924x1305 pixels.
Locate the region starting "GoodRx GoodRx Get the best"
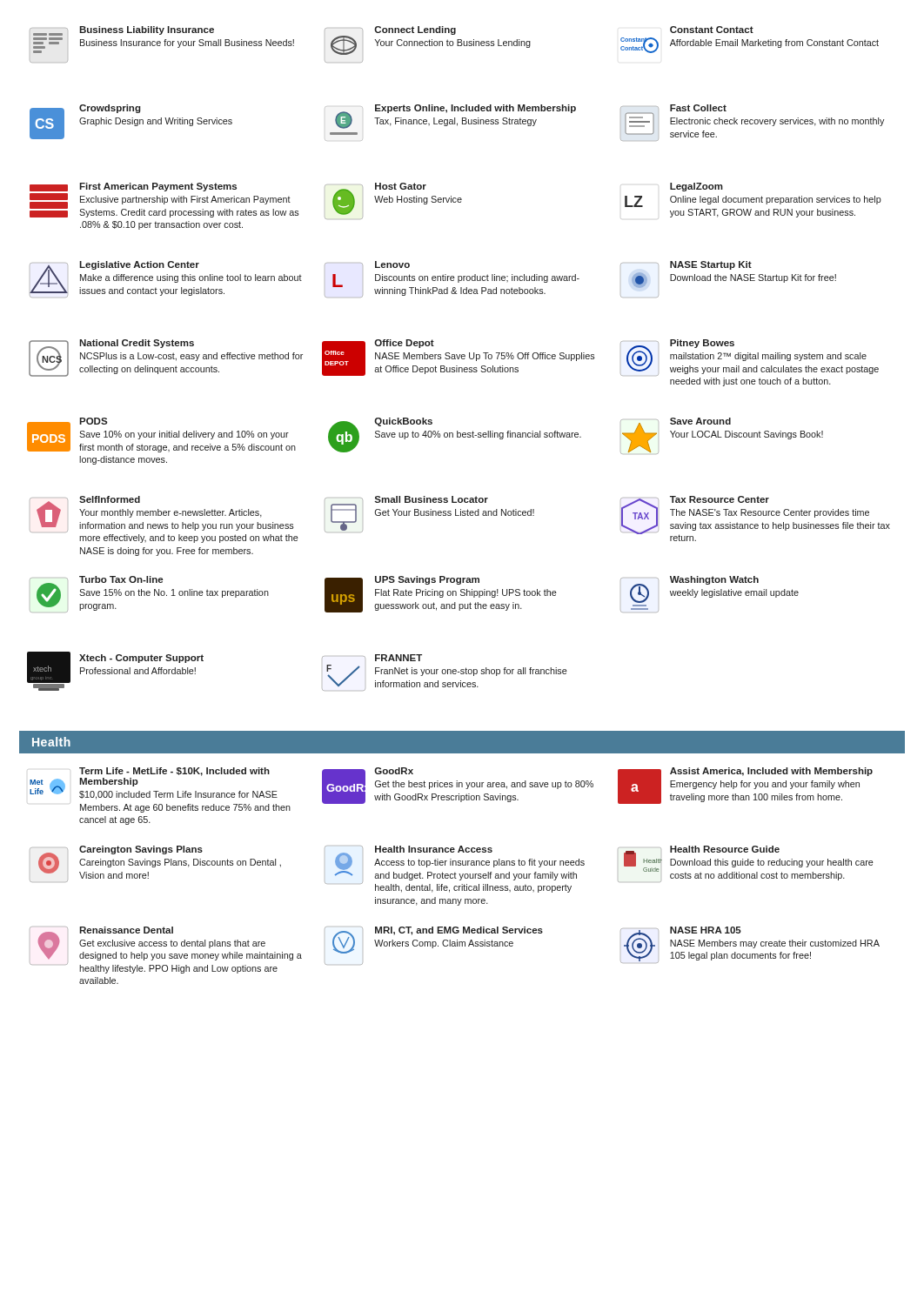[461, 787]
